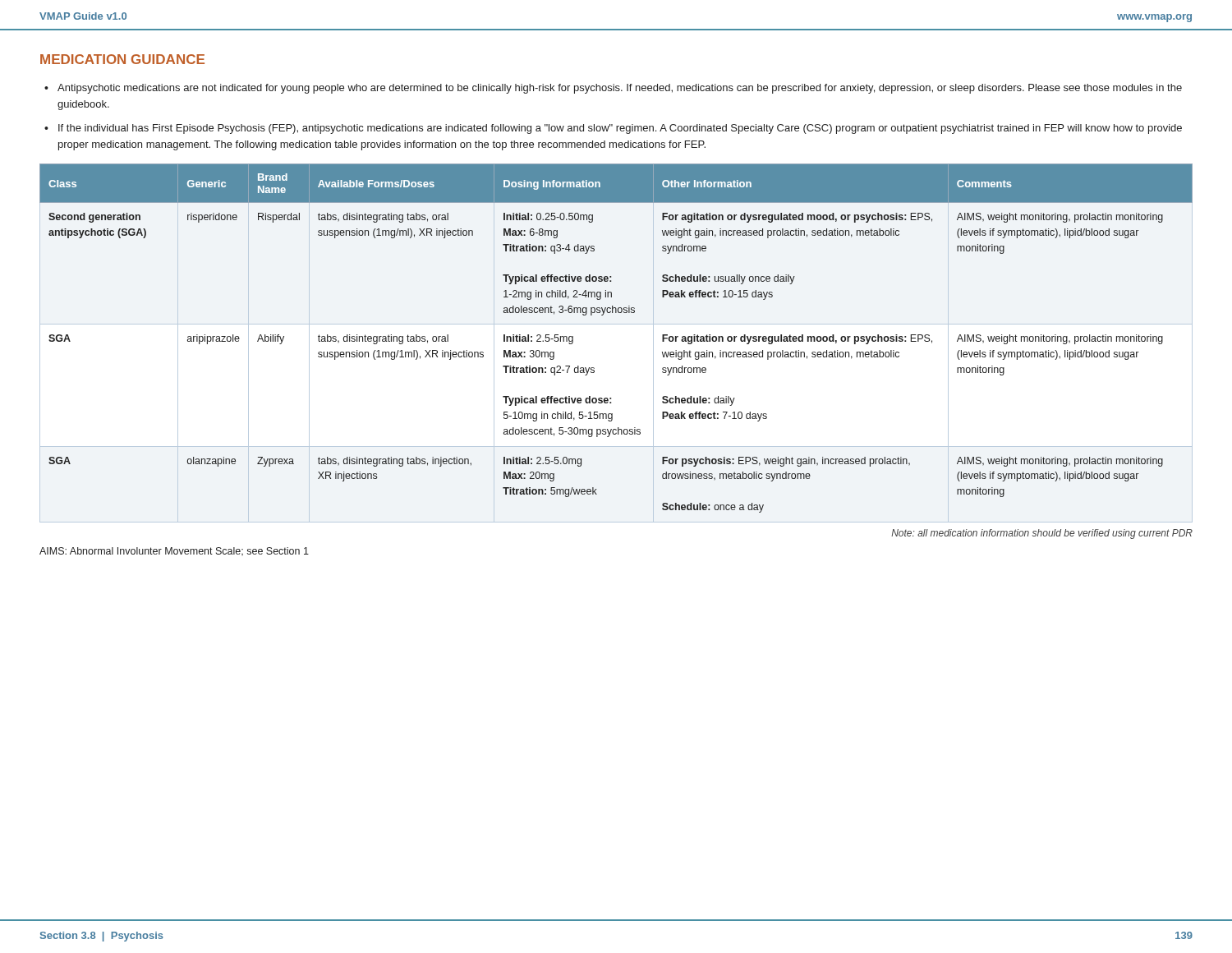Click on the text starting "MEDICATION GUIDANCE"
1232x953 pixels.
click(x=122, y=60)
